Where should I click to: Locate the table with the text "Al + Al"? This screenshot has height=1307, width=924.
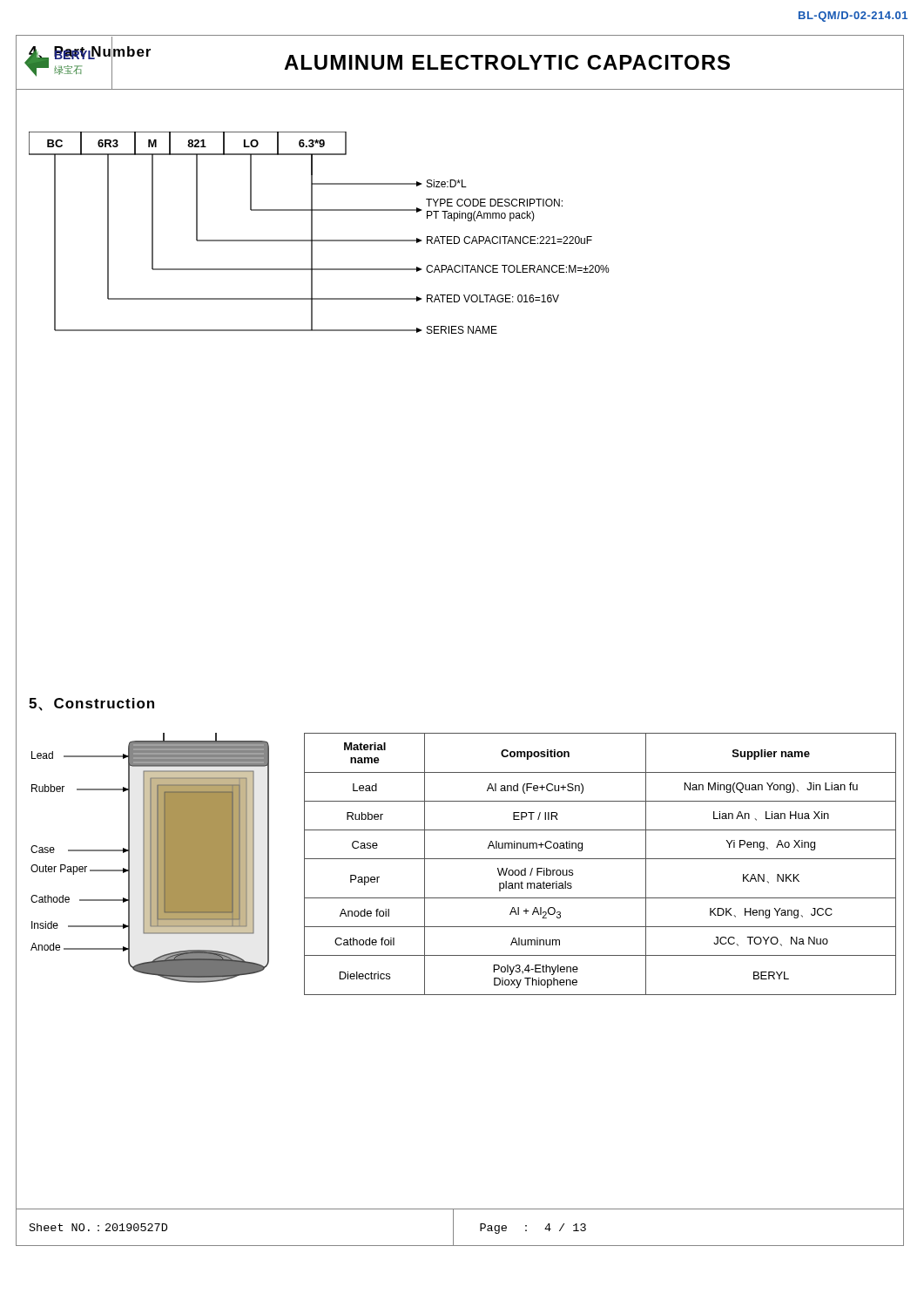click(600, 864)
